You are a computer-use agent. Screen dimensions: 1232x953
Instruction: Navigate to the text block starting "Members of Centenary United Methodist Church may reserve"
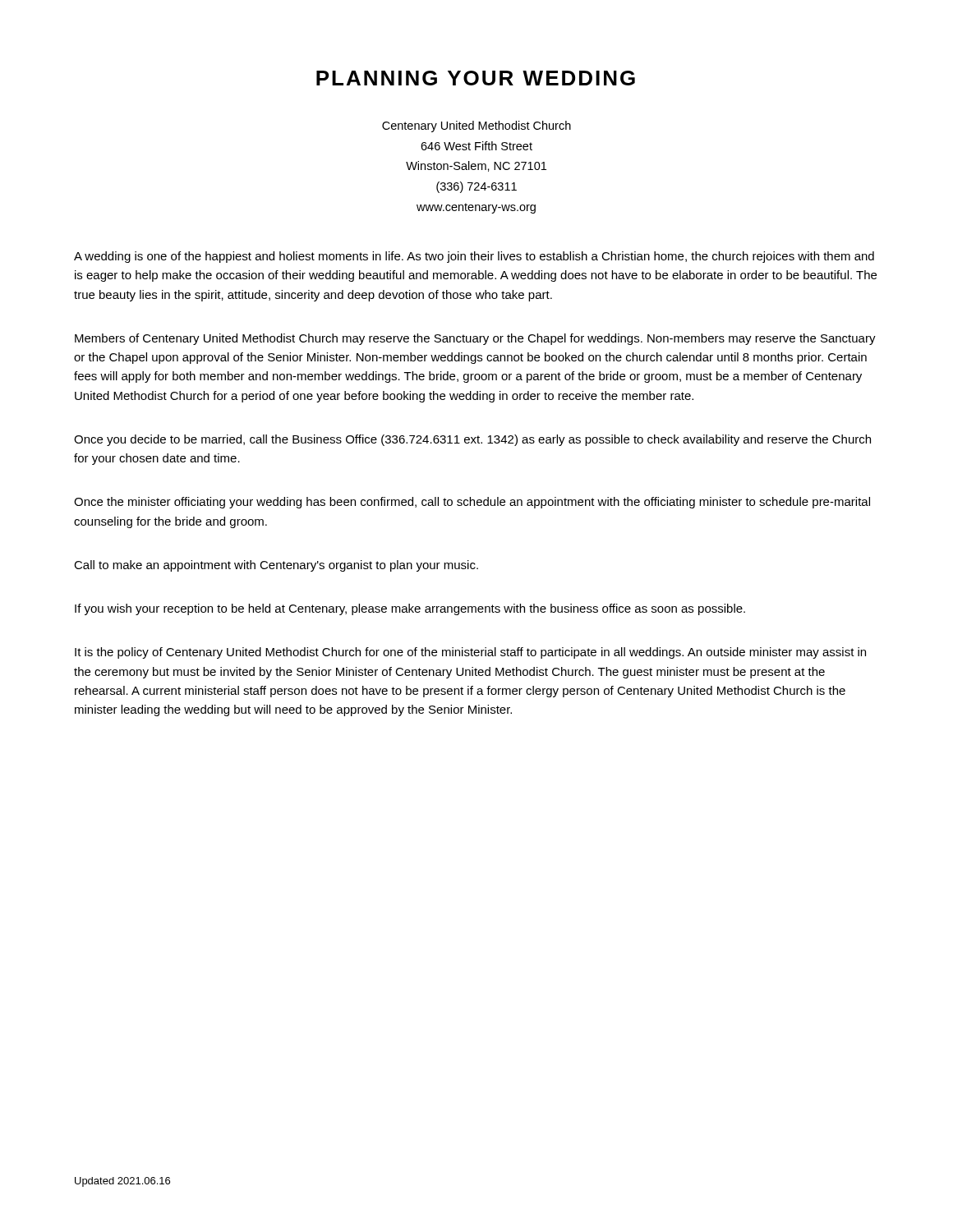pos(475,367)
